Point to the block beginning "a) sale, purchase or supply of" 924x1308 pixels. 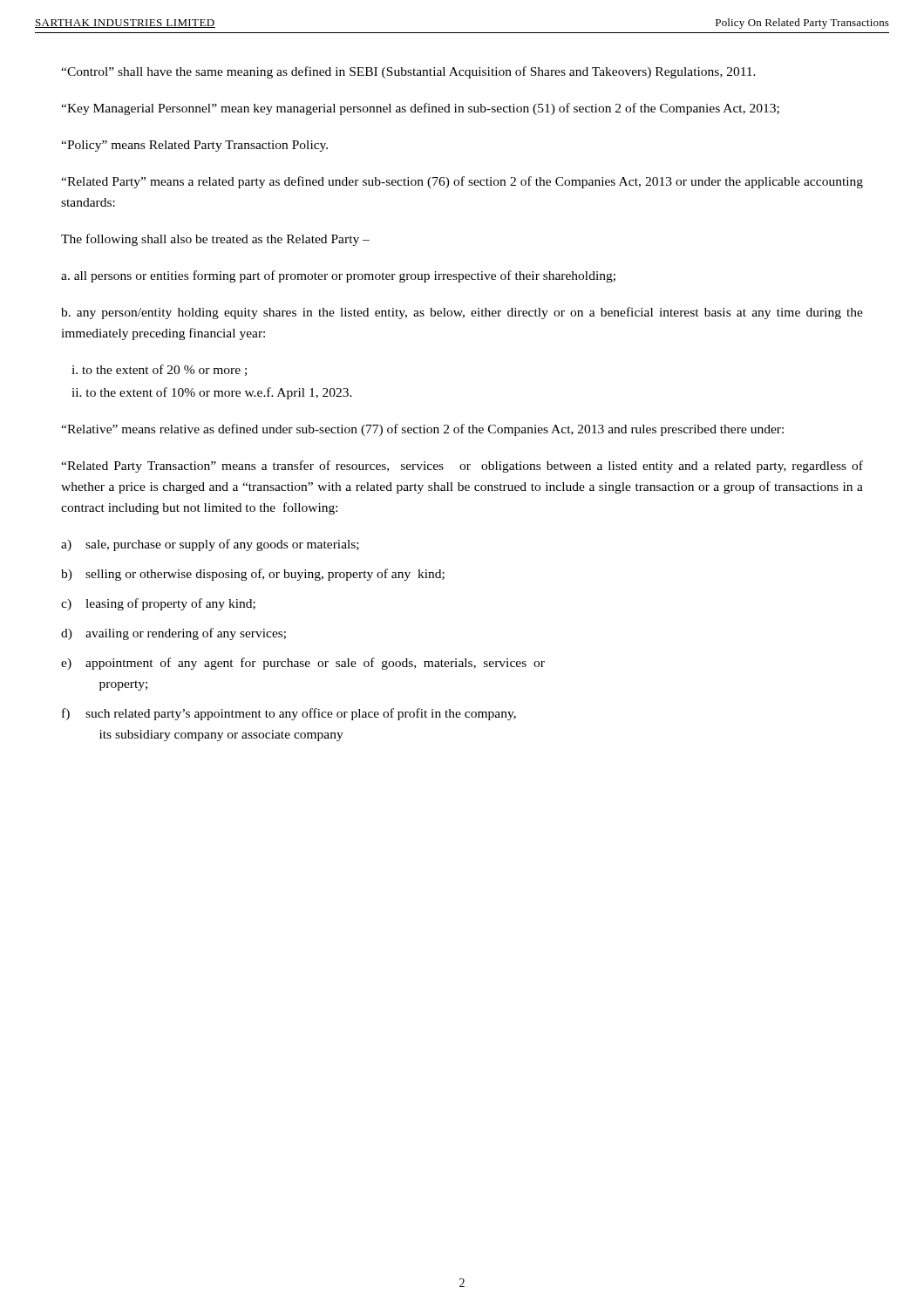coord(210,545)
